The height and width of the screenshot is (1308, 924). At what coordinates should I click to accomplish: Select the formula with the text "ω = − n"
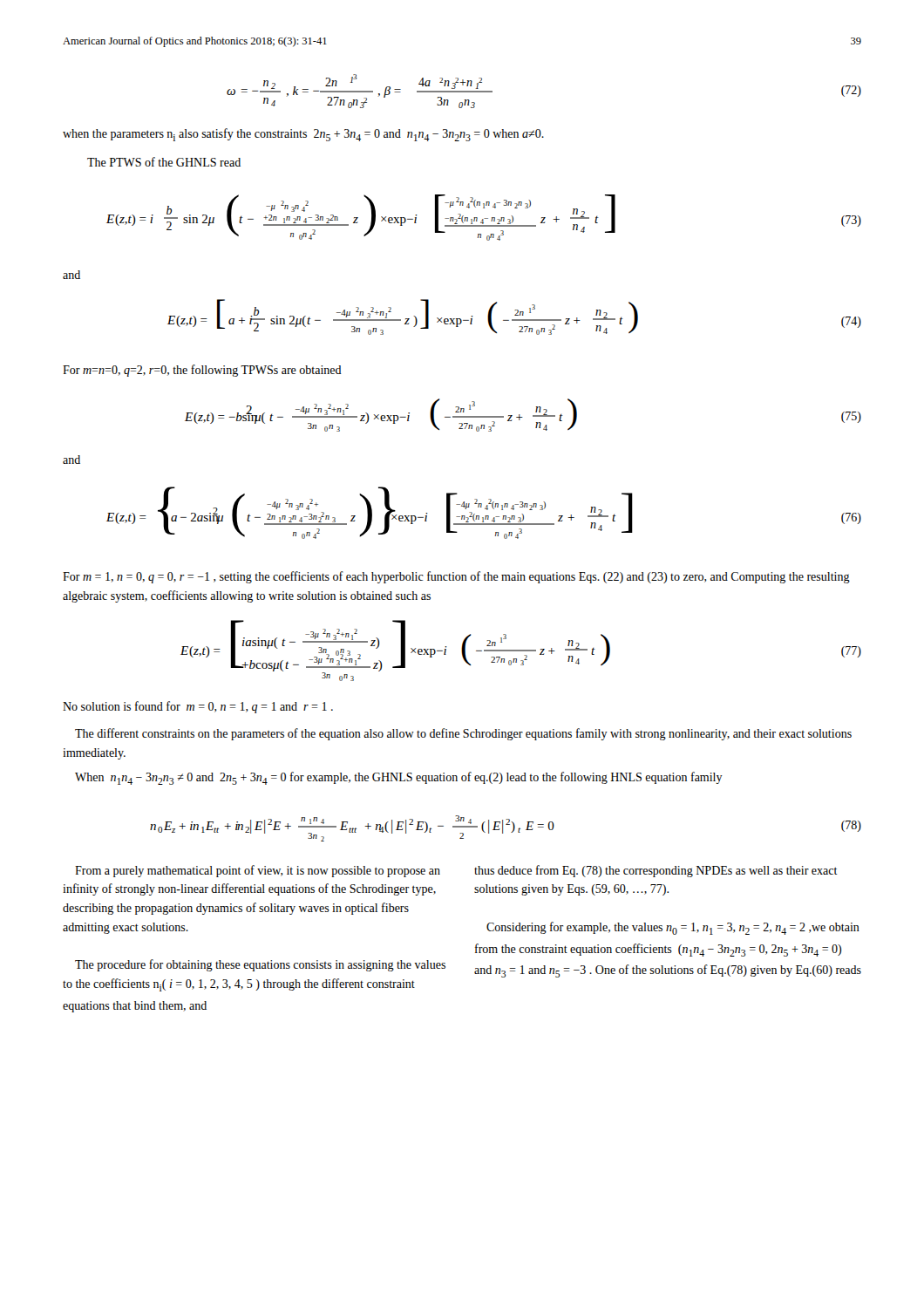coord(346,91)
